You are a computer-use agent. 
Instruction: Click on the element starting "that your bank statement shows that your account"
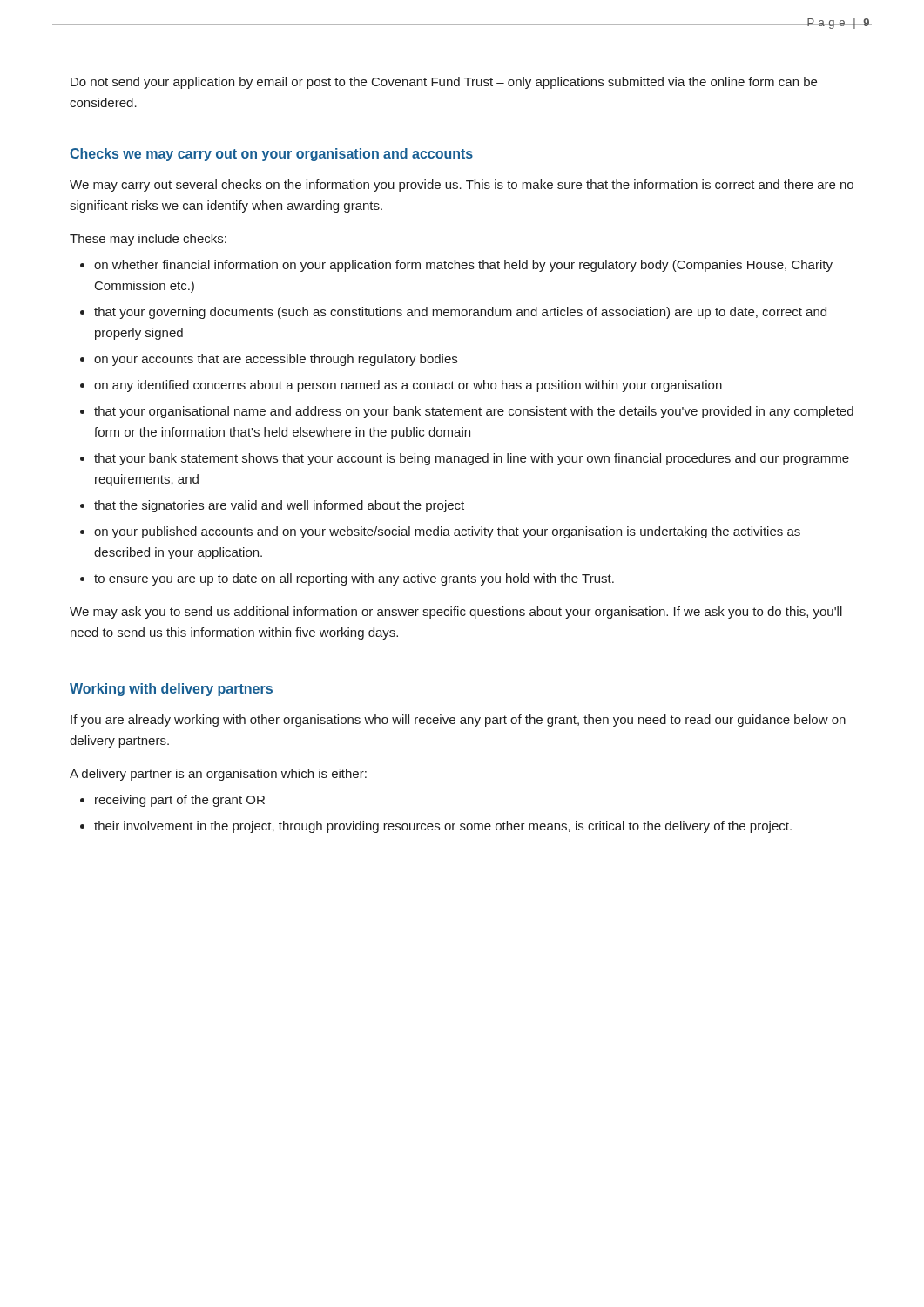tap(472, 468)
